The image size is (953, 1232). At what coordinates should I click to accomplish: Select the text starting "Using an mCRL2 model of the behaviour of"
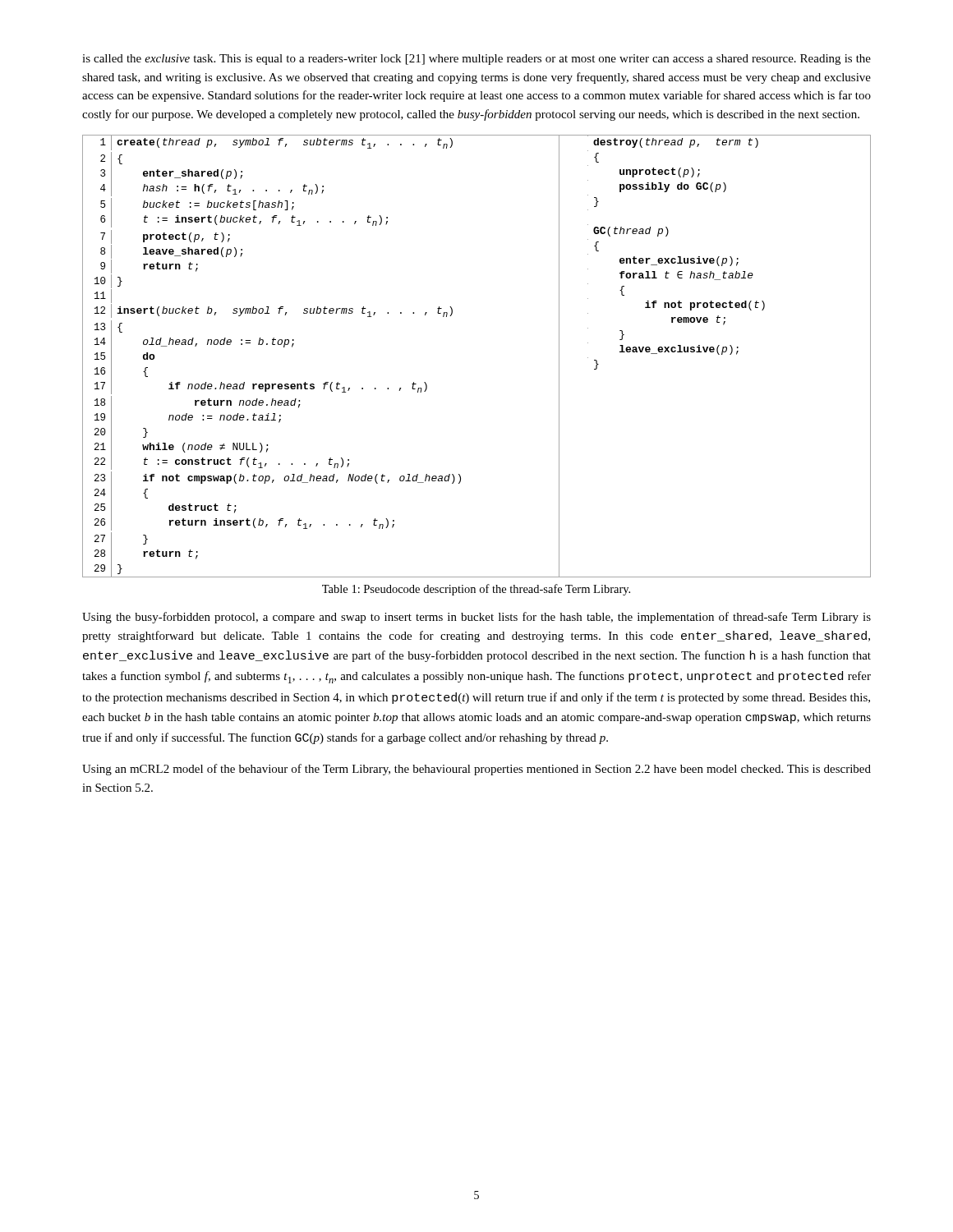click(476, 778)
